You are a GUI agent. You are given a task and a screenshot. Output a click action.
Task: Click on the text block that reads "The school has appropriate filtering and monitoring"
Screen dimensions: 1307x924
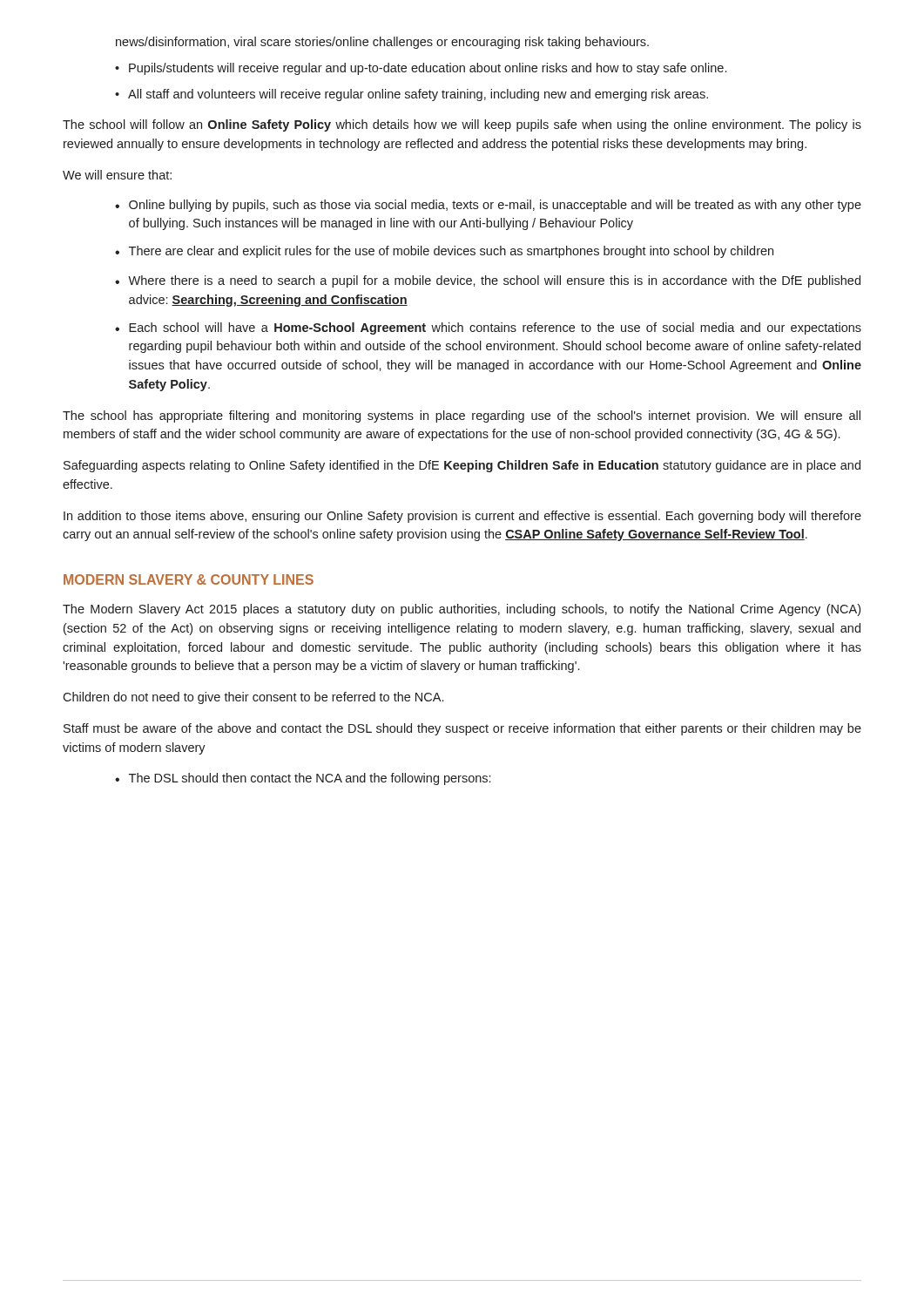[462, 425]
